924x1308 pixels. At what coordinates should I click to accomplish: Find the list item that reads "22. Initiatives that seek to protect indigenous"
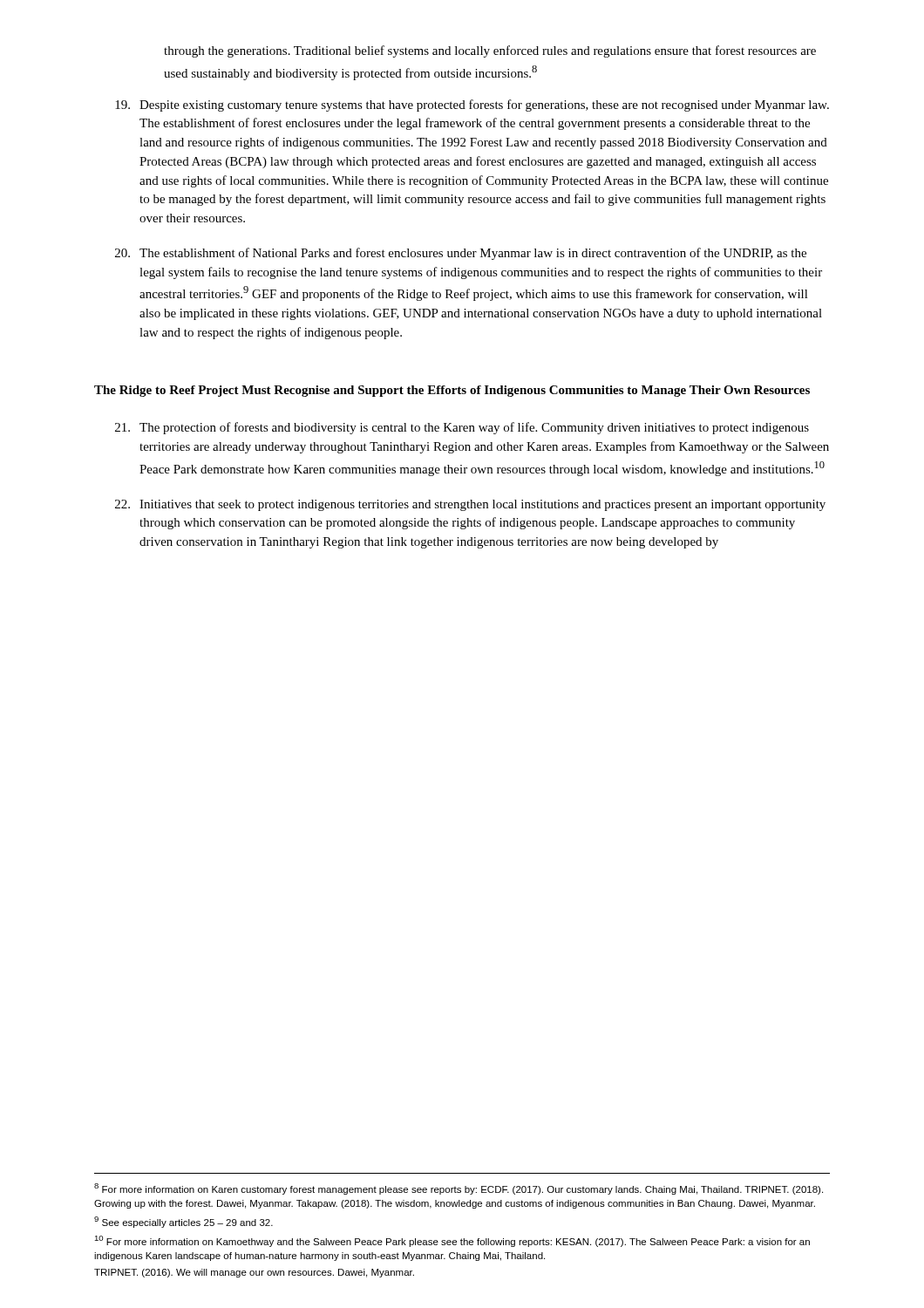click(462, 523)
